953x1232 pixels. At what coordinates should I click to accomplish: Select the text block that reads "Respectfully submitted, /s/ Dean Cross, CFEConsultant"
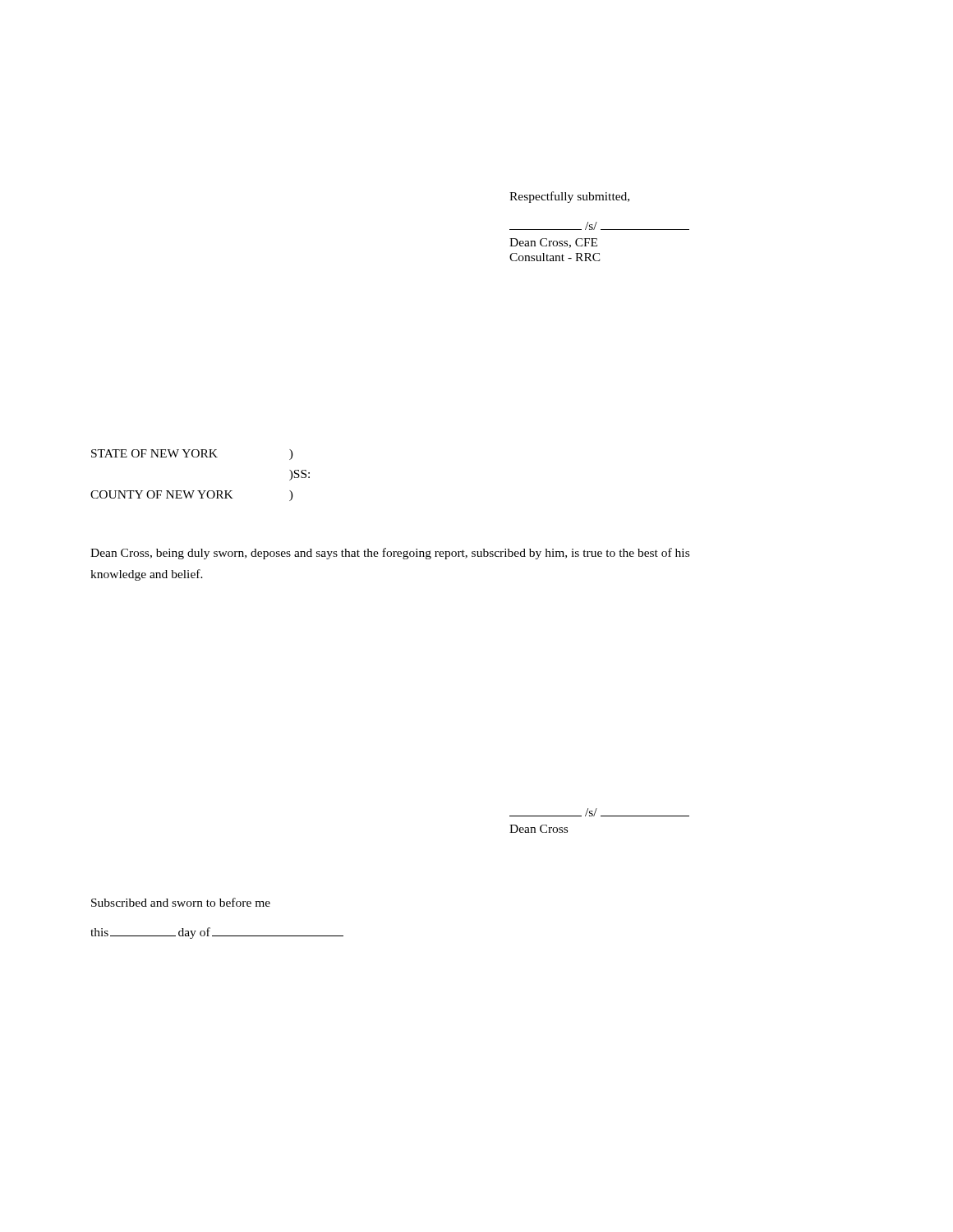599,227
